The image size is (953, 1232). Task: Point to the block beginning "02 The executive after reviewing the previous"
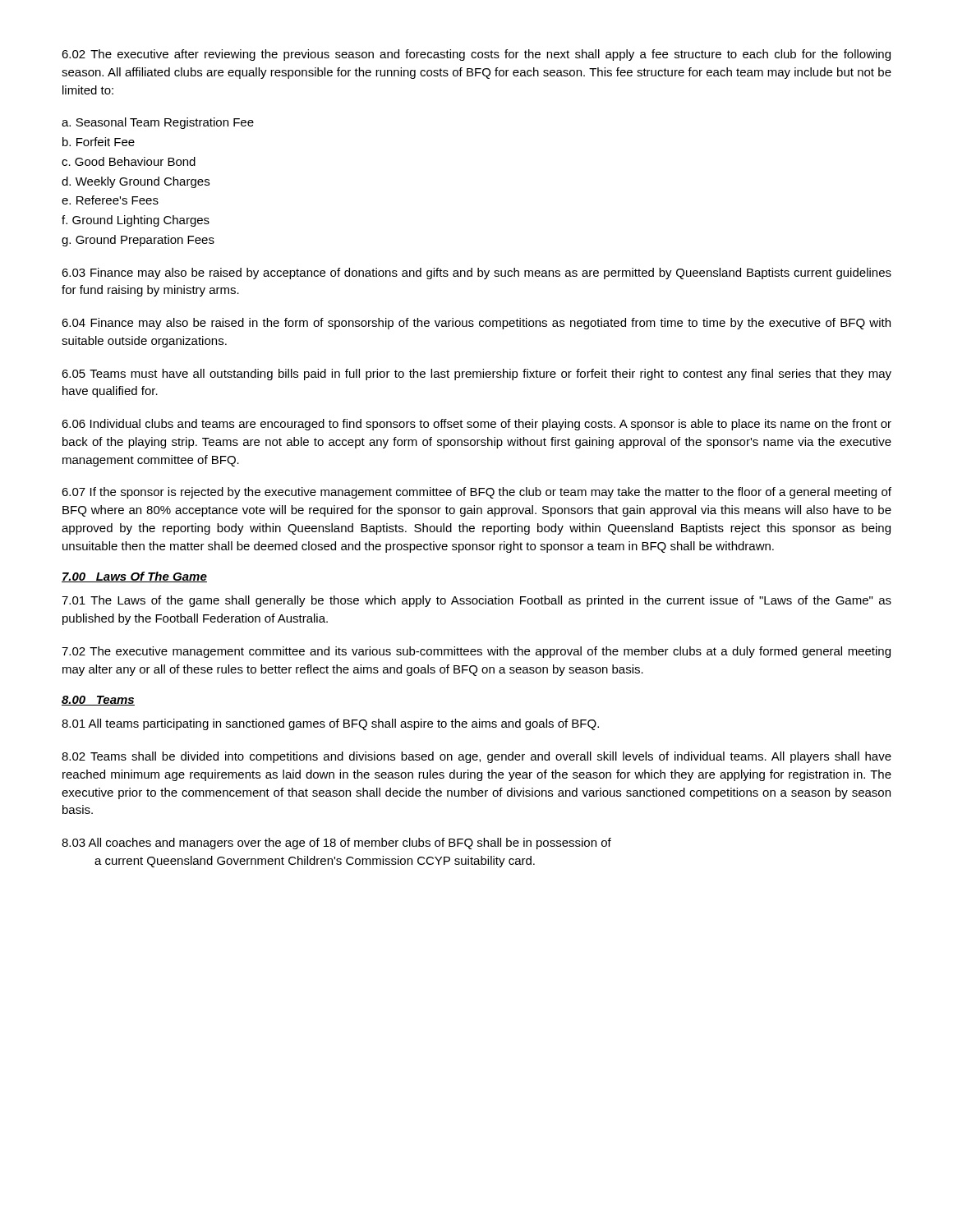[476, 72]
